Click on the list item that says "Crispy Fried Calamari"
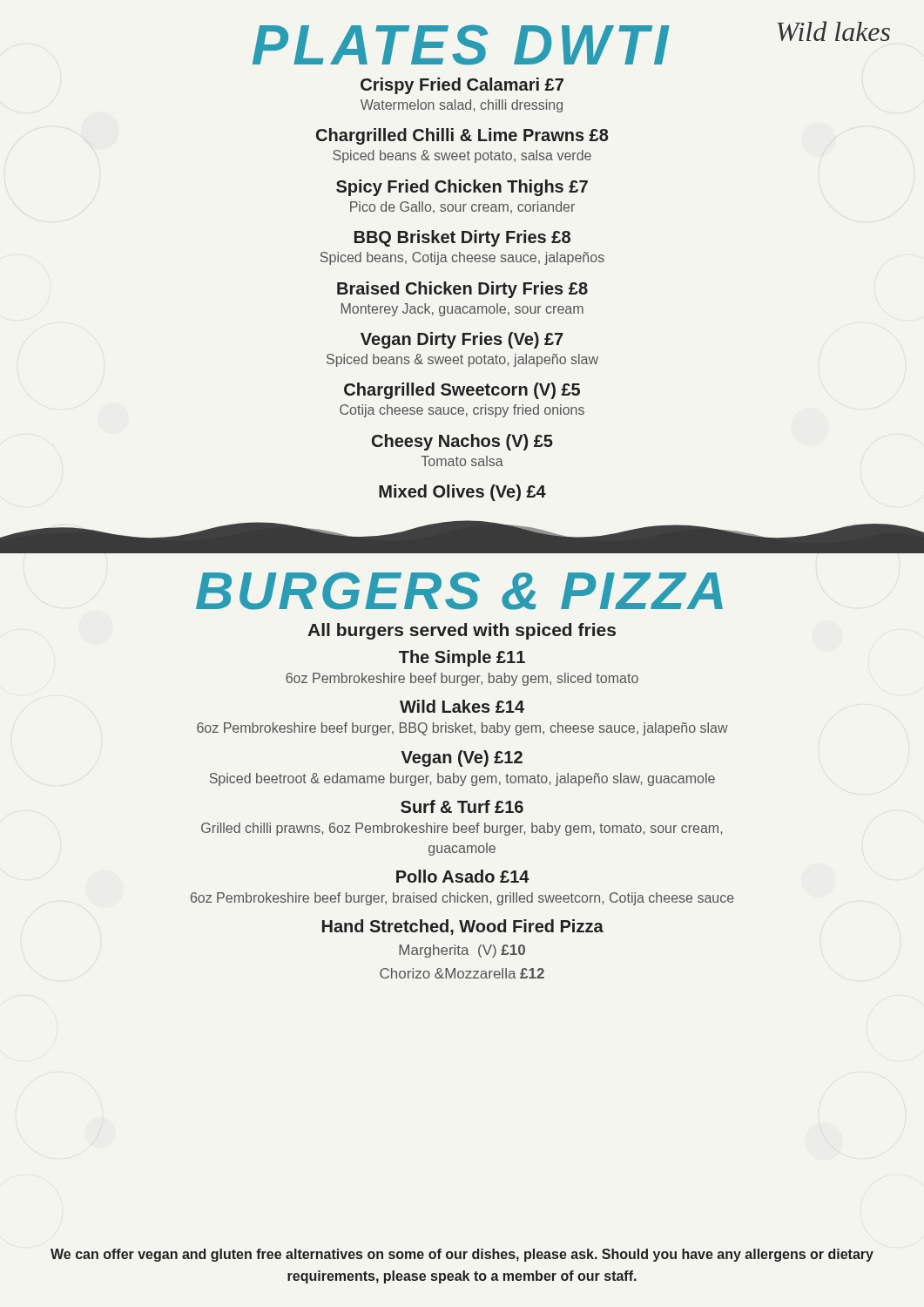Screen dimensions: 1307x924 tap(462, 94)
